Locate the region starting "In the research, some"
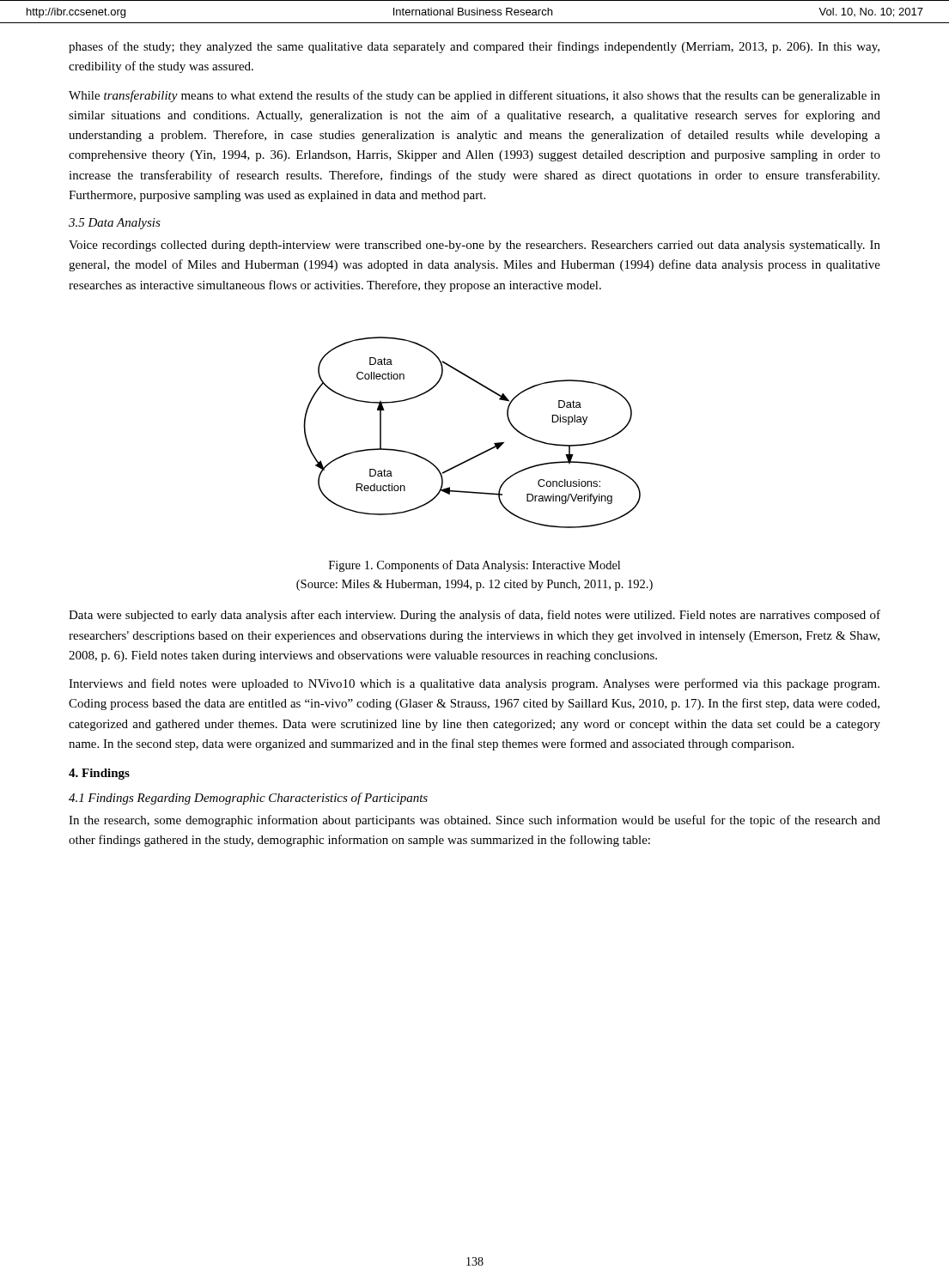This screenshot has width=949, height=1288. (x=474, y=830)
